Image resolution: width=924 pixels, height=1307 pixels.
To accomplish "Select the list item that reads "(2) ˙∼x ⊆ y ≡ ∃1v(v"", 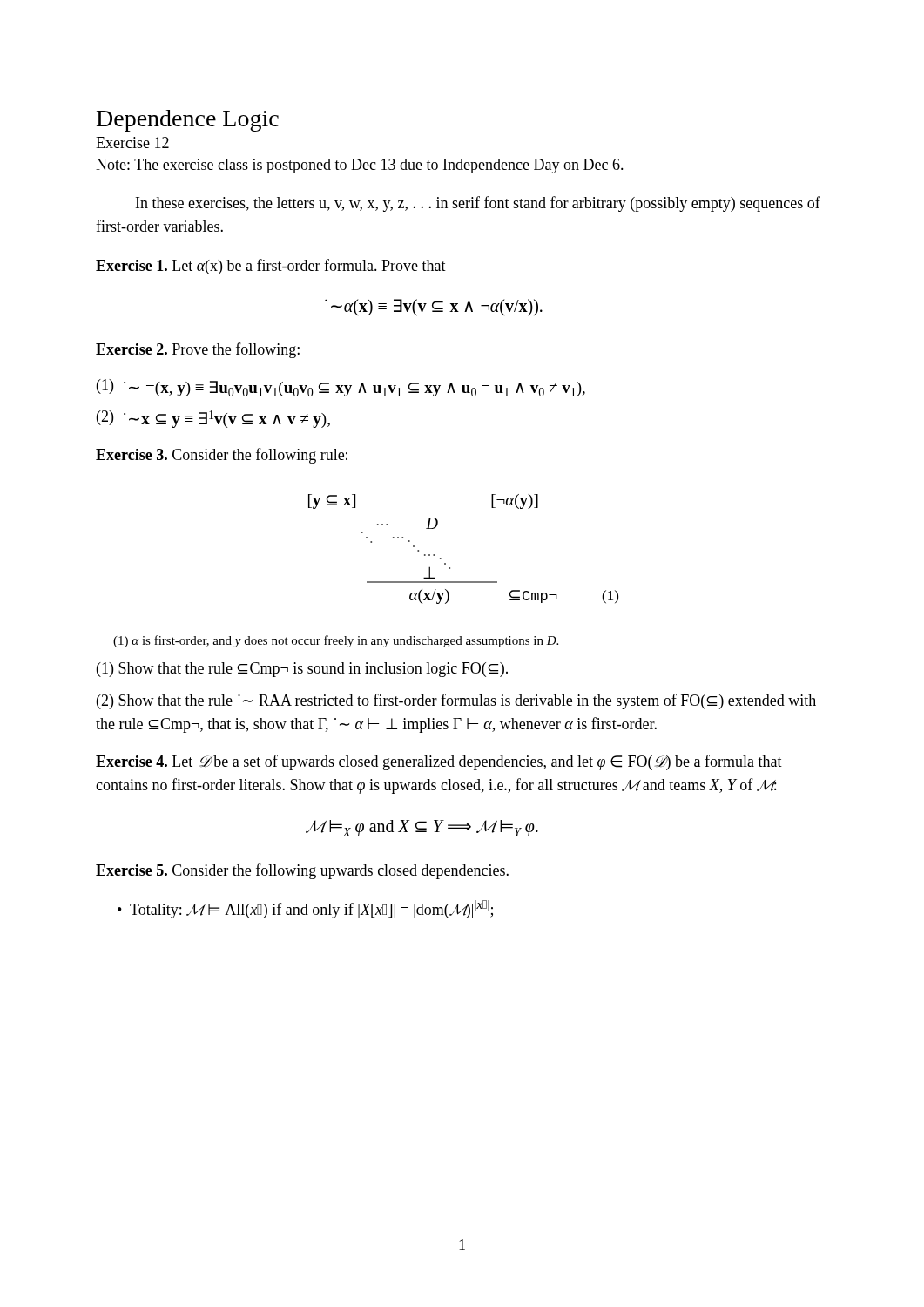I will (x=248, y=418).
